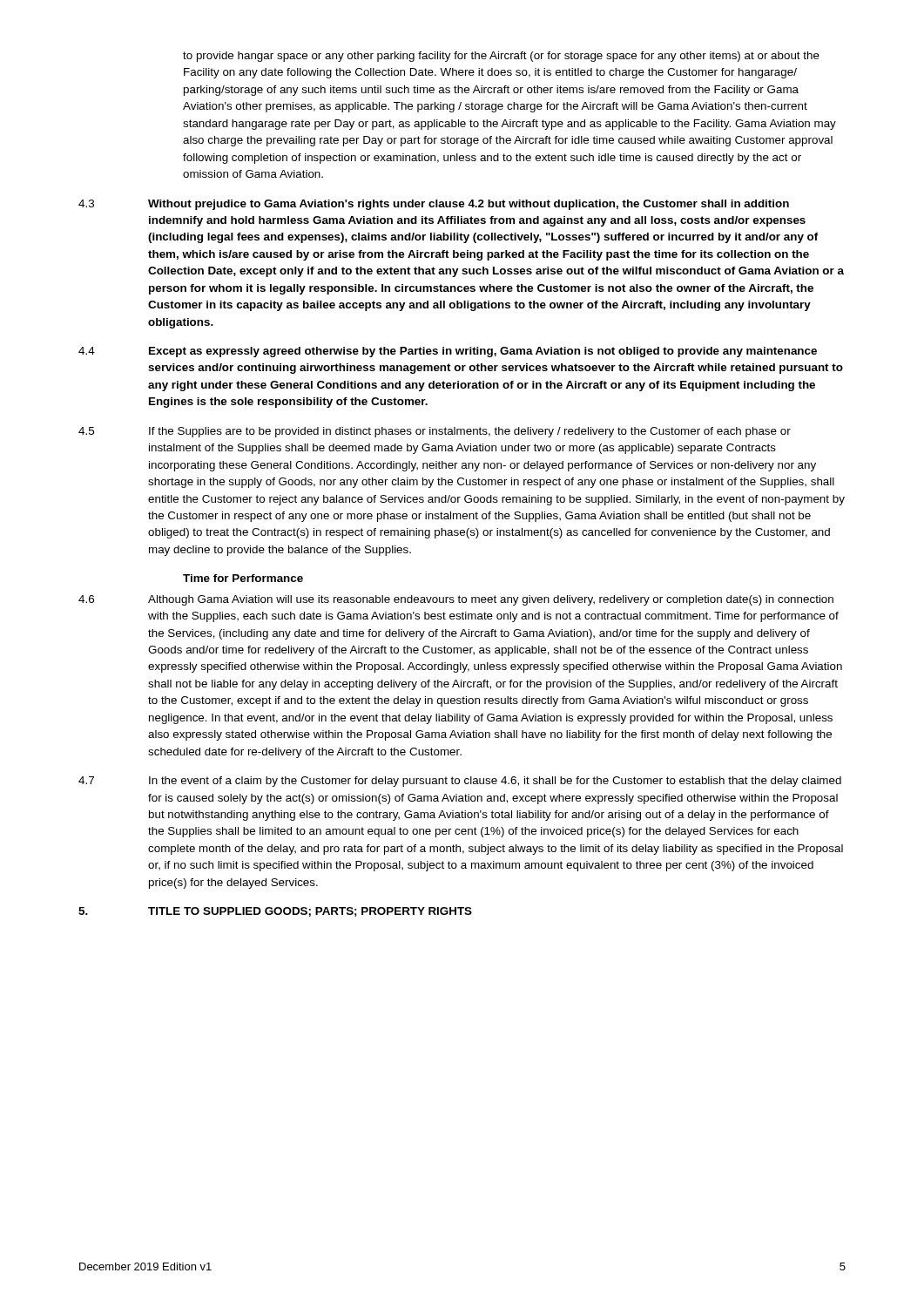Viewport: 924px width, 1307px height.
Task: Locate the list item containing "4.3 Without prejudice to Gama Aviation's"
Action: point(462,263)
